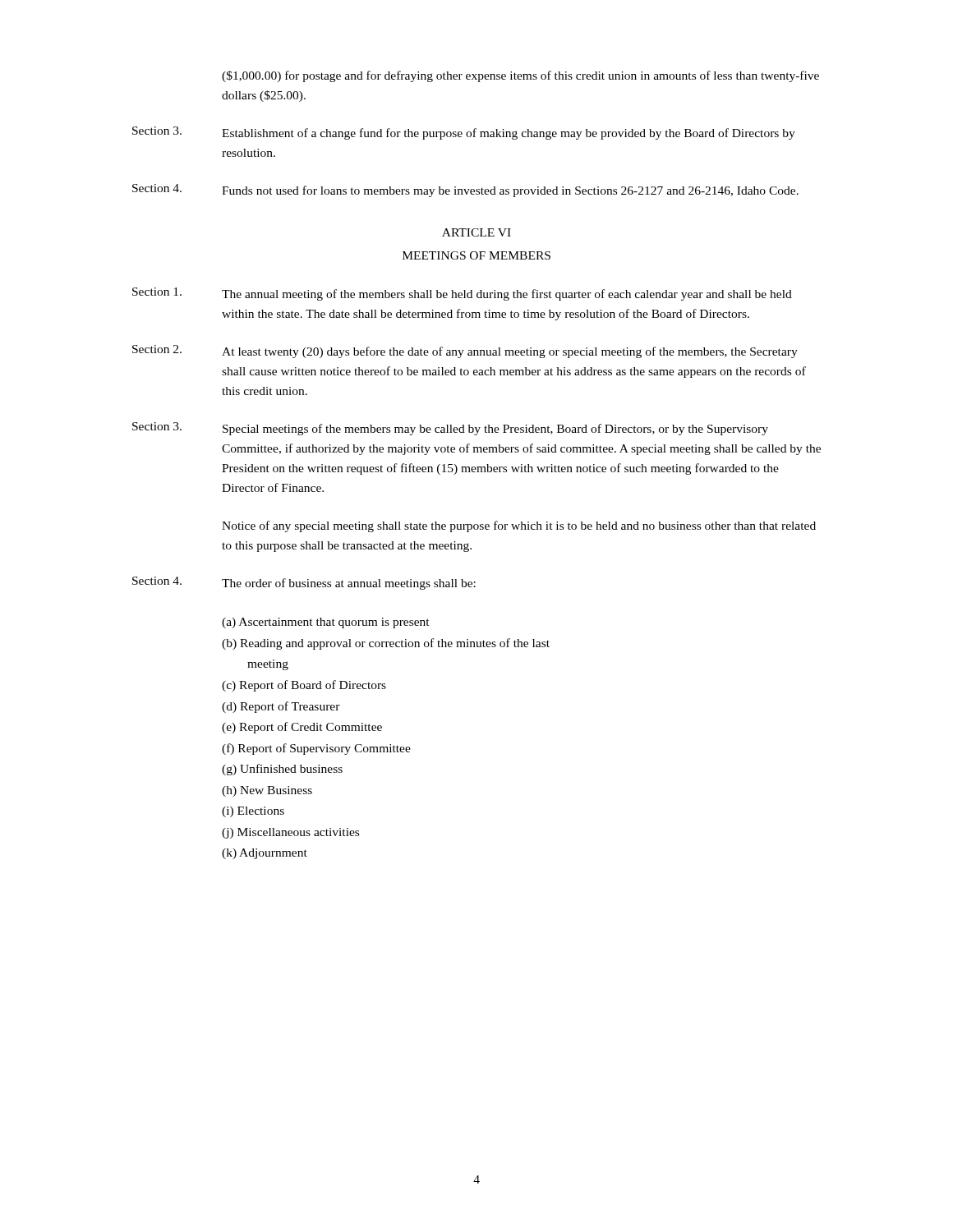
Task: Click on the text block starting "(g) Unfinished business"
Action: 282,769
